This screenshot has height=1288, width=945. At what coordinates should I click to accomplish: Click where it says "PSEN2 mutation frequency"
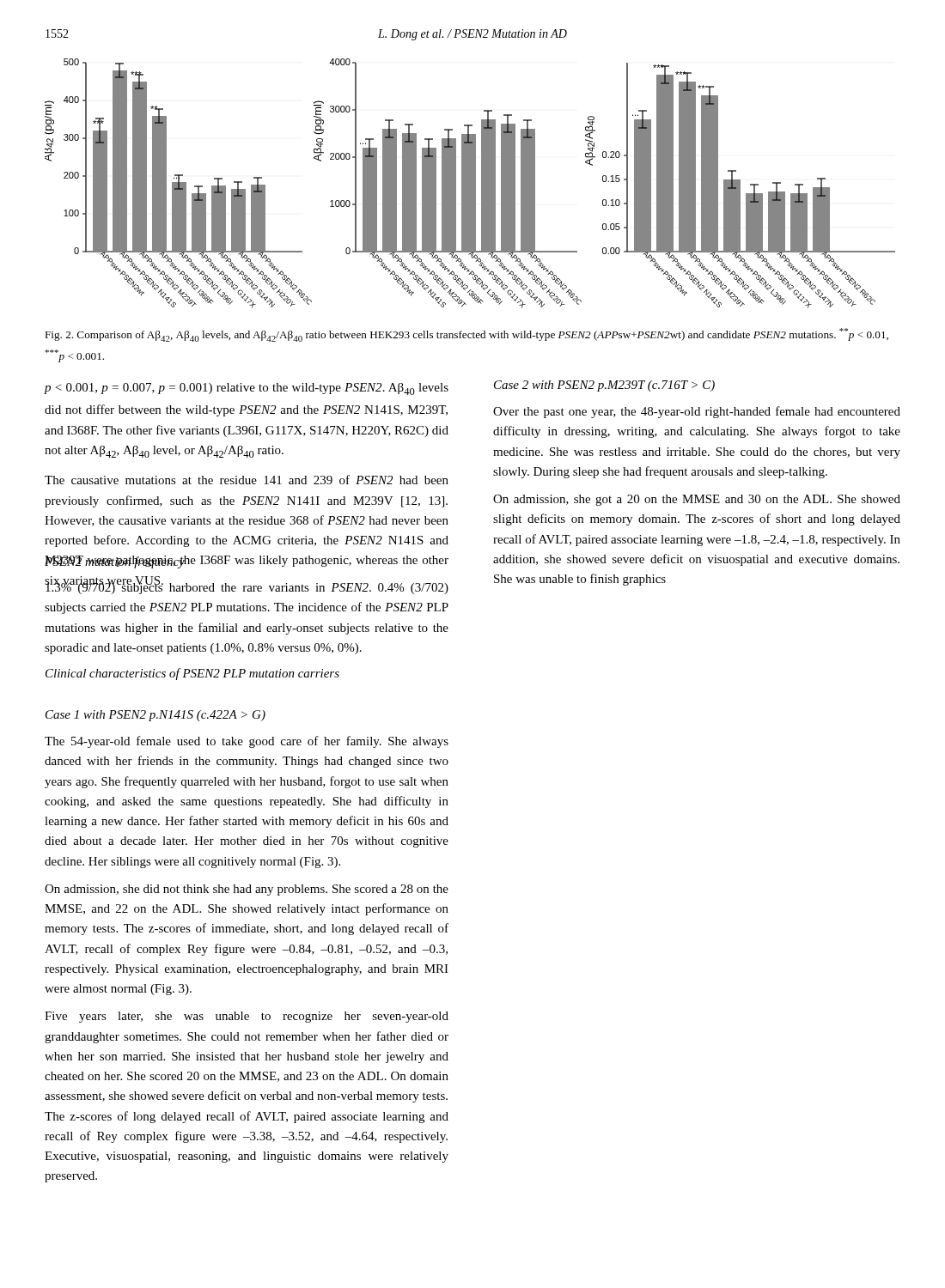[115, 562]
